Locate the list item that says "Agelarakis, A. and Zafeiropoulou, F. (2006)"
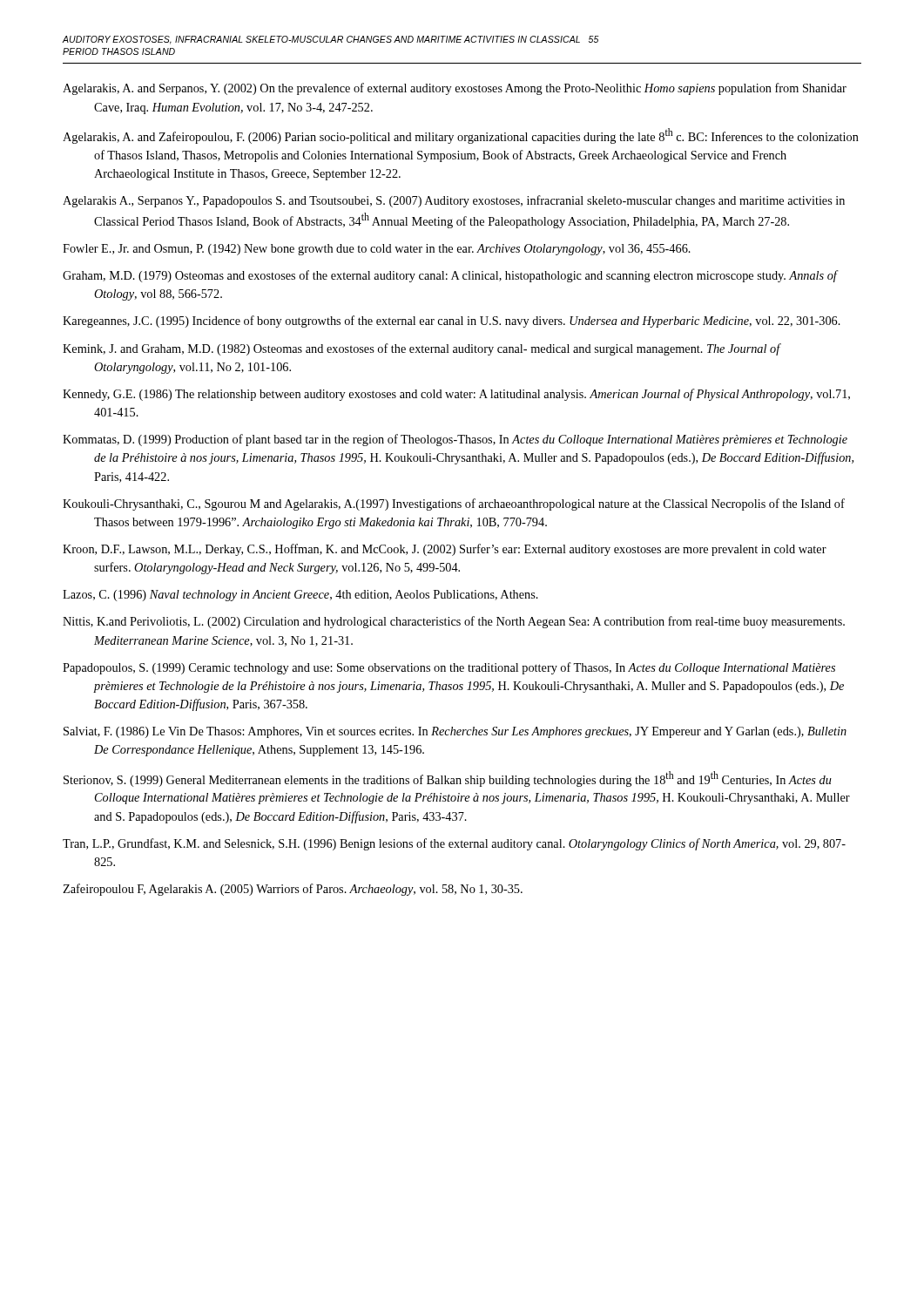 click(x=461, y=153)
